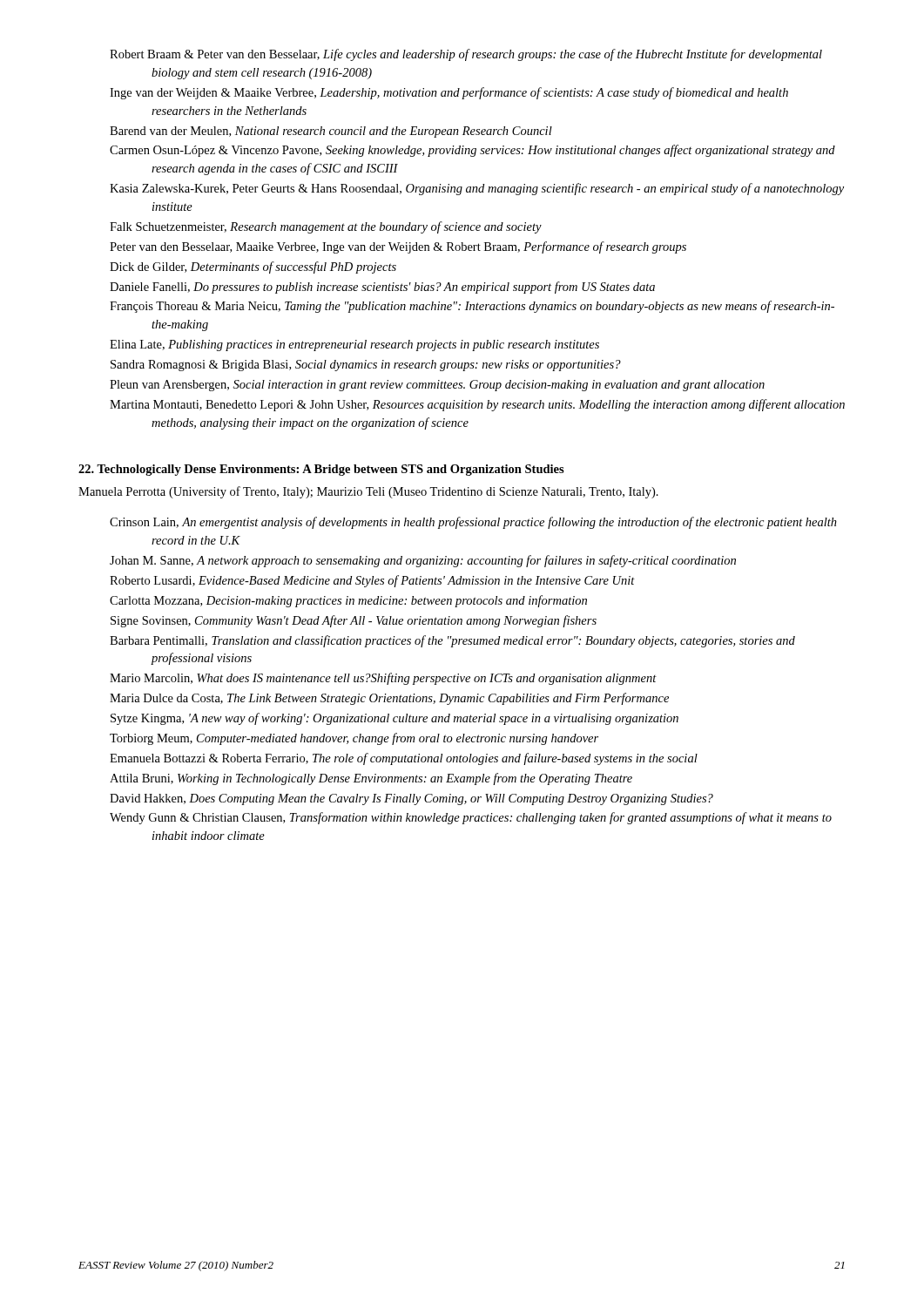Find the block starting "Daniele Fanelli, Do"
924x1307 pixels.
point(383,286)
